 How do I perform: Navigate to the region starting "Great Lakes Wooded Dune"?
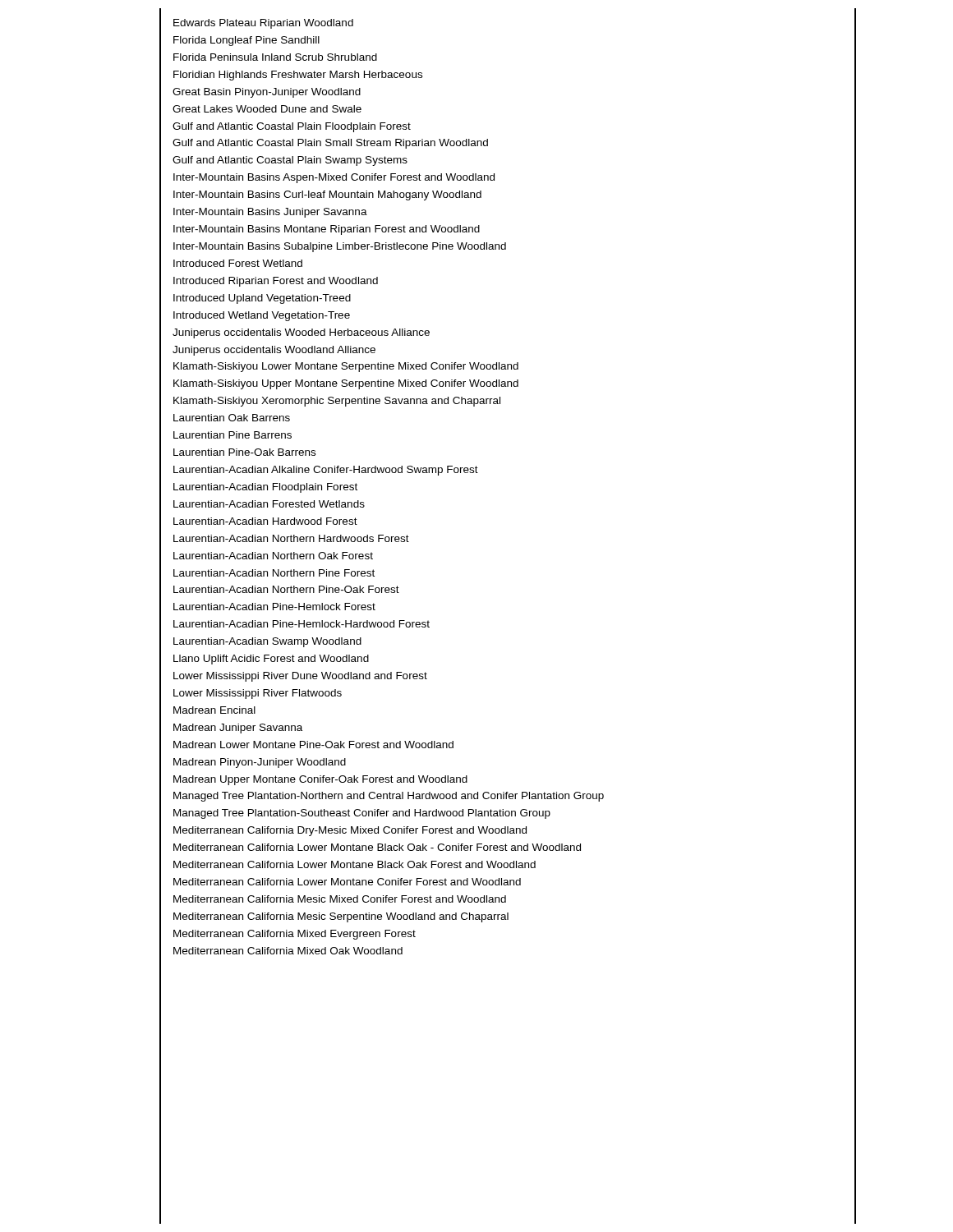tap(267, 109)
